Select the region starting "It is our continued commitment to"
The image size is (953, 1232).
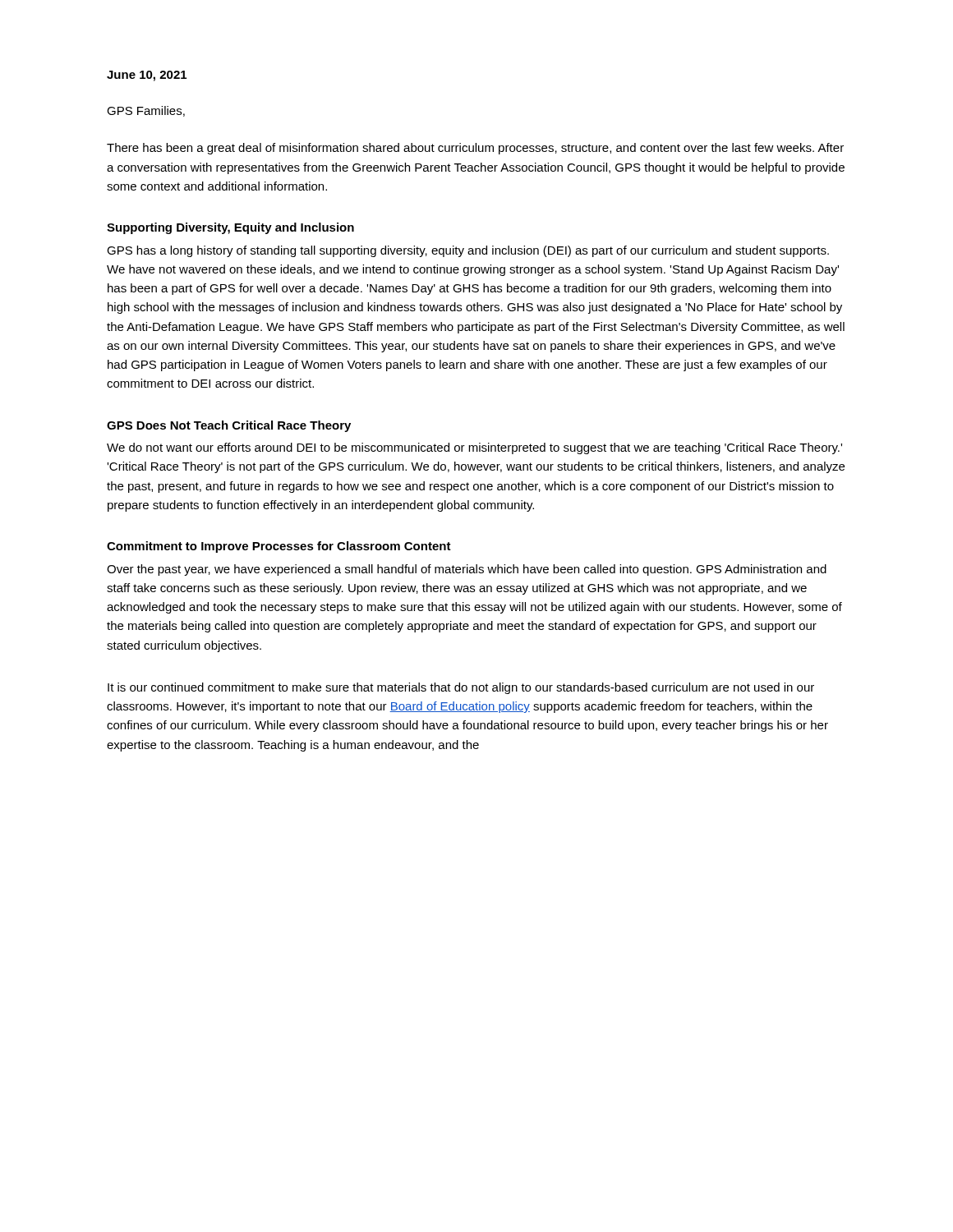pyautogui.click(x=467, y=715)
